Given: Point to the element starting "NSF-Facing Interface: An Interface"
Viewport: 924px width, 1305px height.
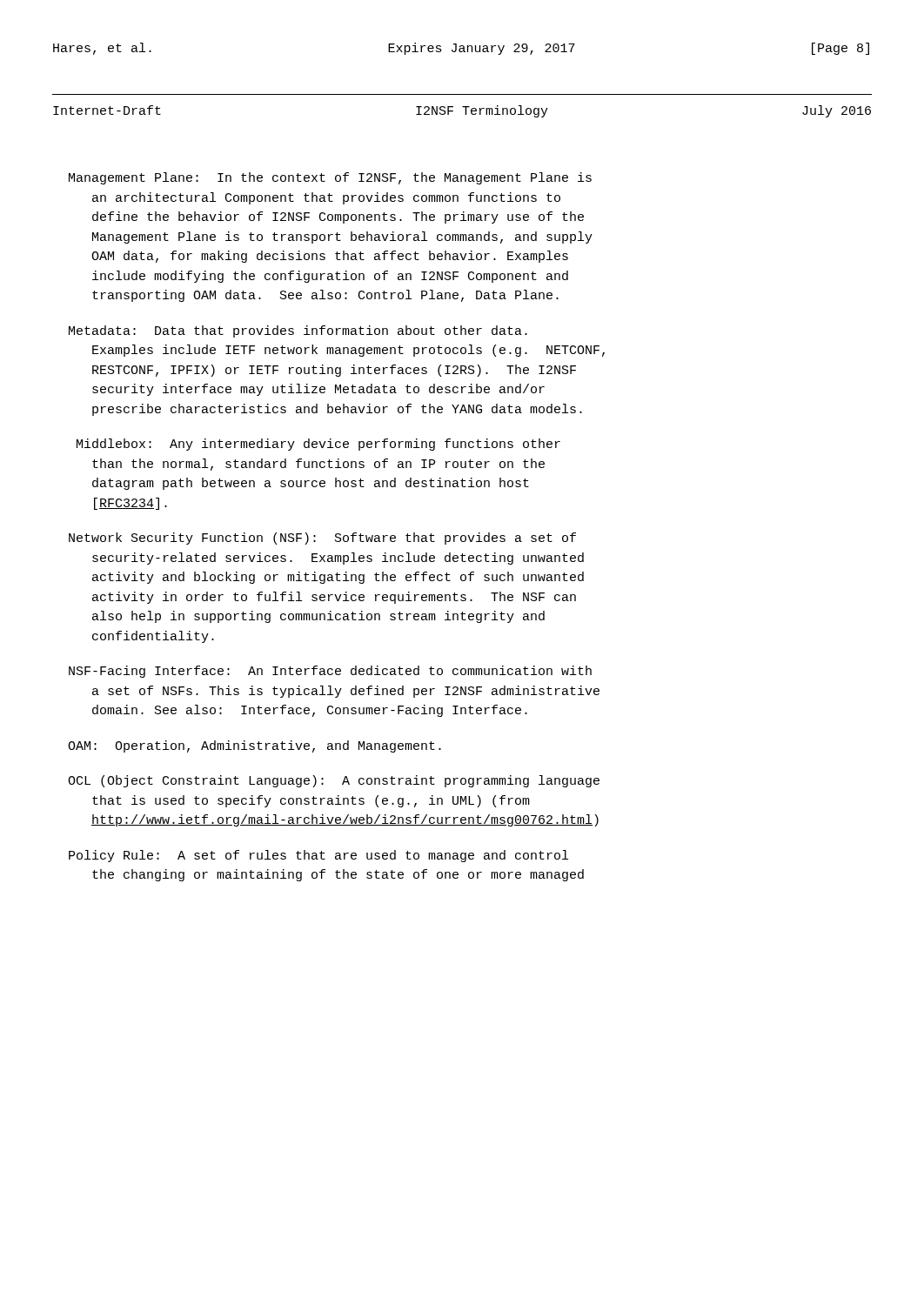Looking at the screenshot, I should pyautogui.click(x=461, y=692).
